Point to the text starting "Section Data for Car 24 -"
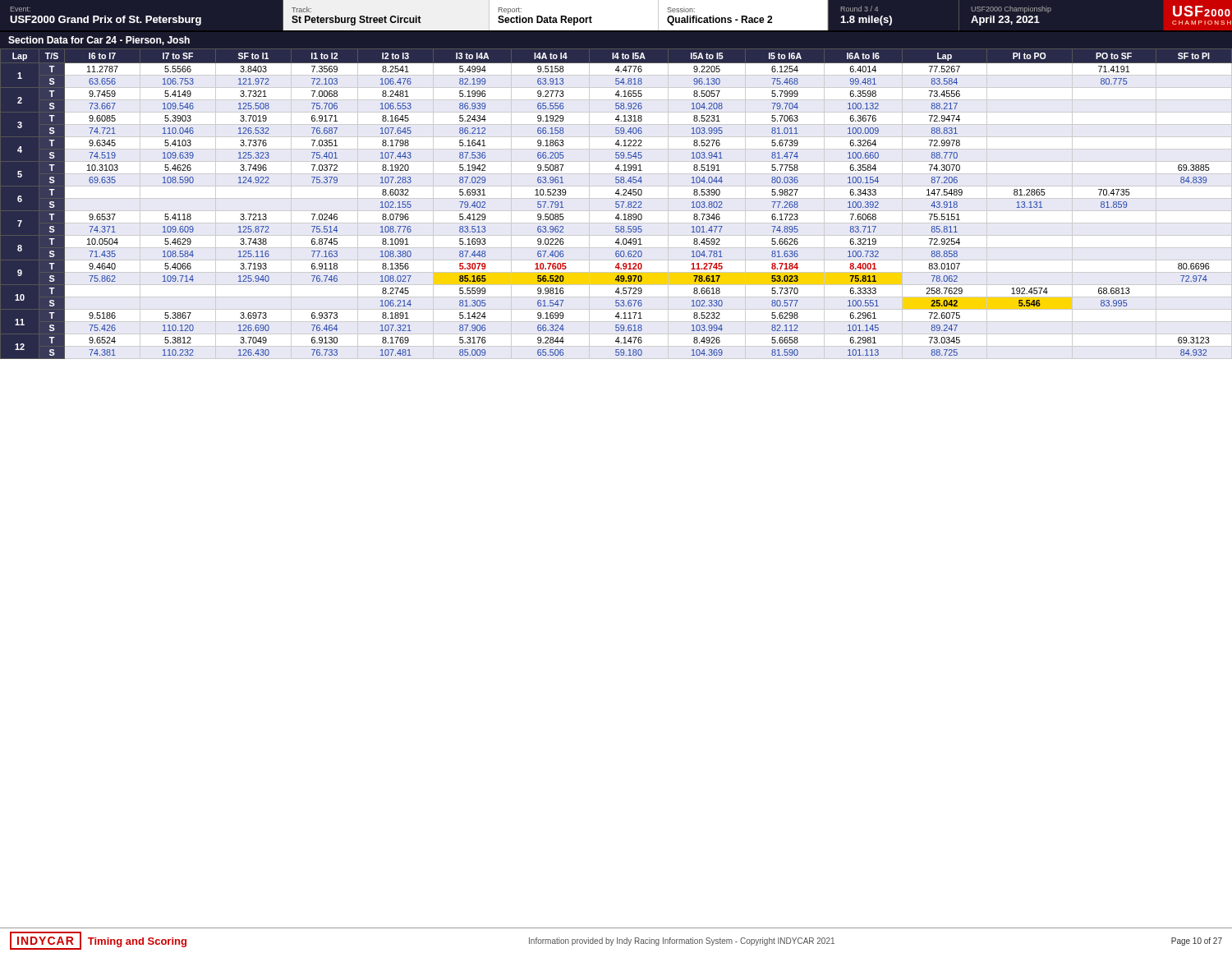 click(x=99, y=40)
